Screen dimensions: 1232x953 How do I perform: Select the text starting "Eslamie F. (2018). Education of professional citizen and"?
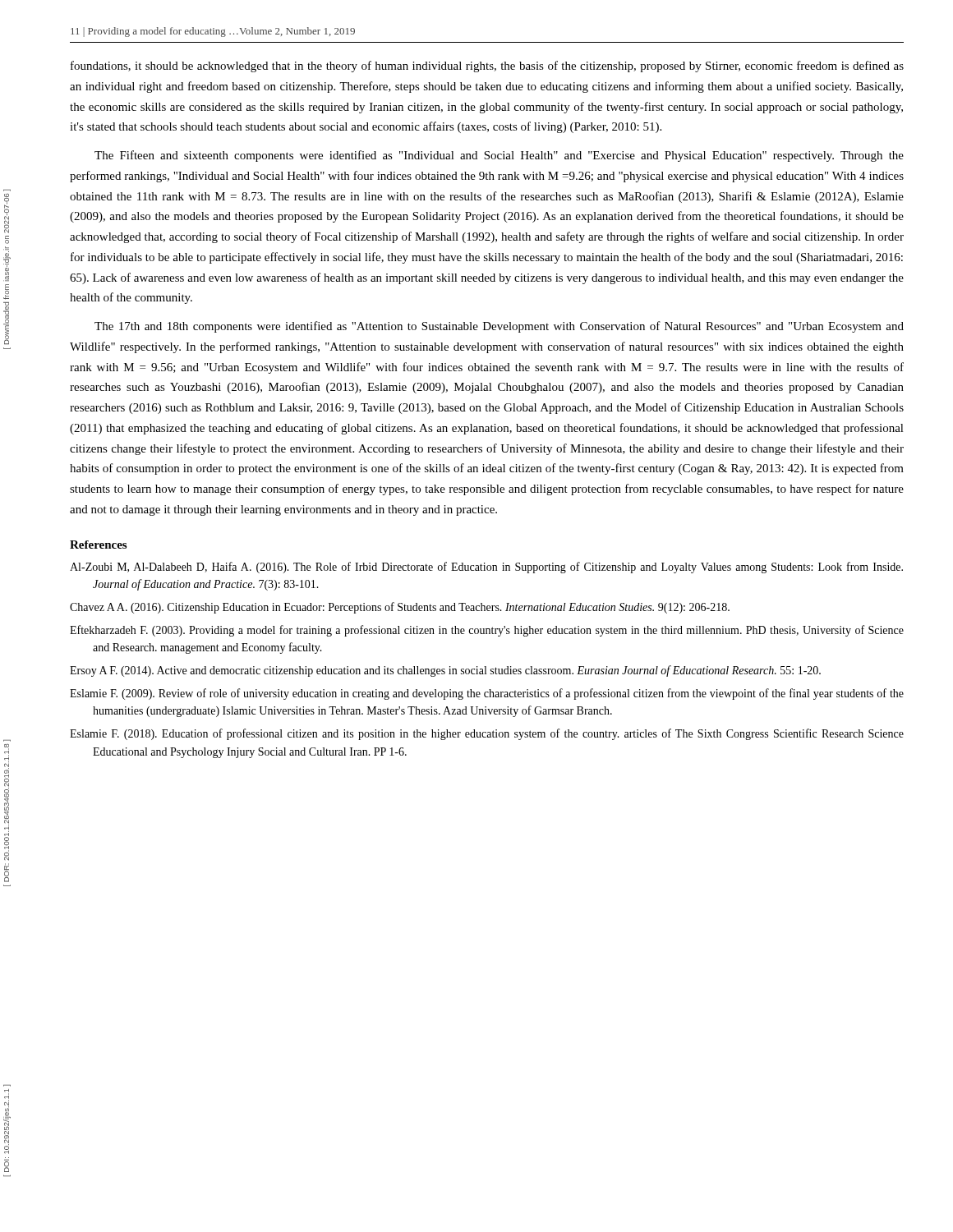(487, 743)
